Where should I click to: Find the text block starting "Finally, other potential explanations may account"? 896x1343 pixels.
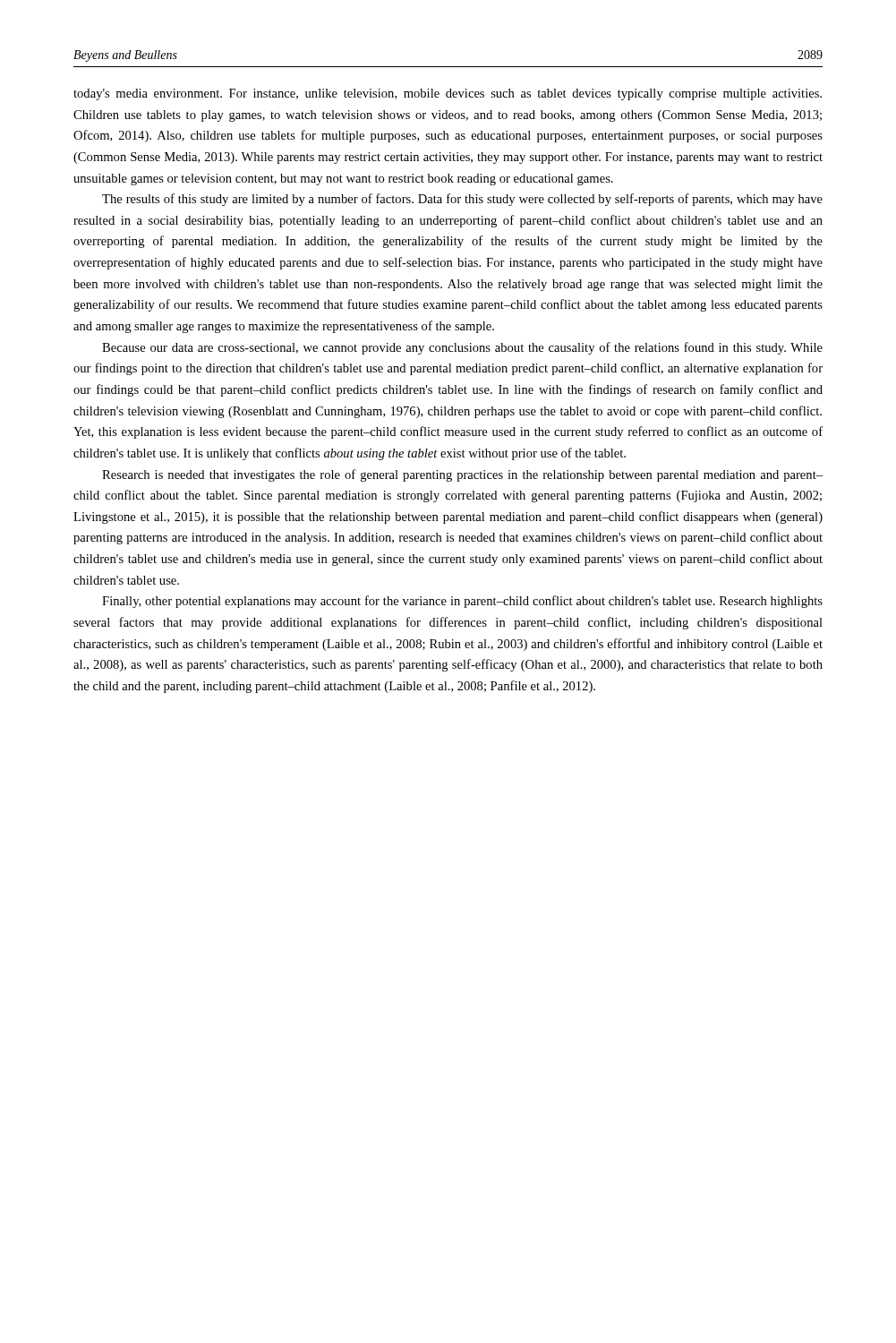[x=448, y=643]
